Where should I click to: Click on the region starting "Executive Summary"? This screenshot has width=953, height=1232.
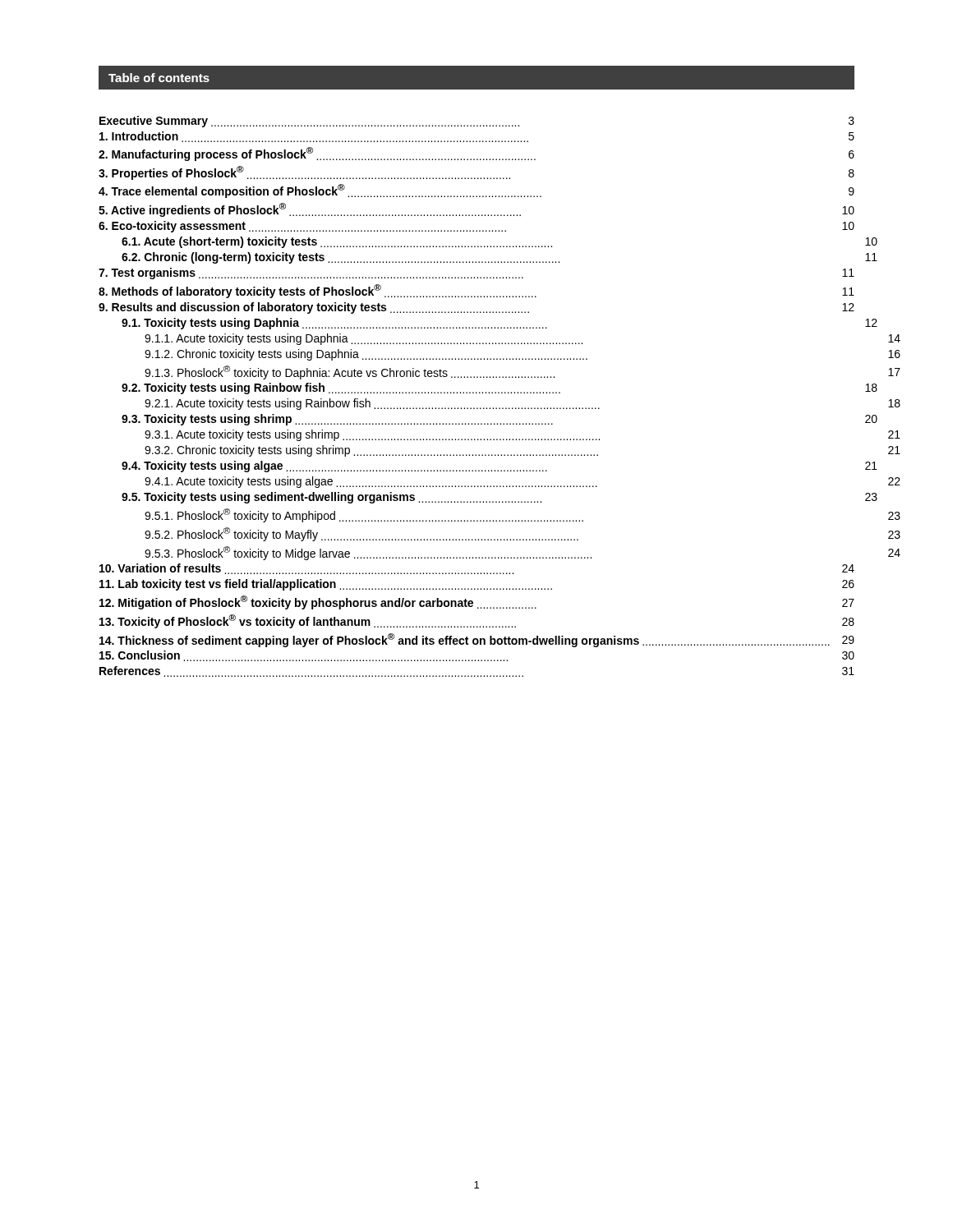pyautogui.click(x=476, y=121)
